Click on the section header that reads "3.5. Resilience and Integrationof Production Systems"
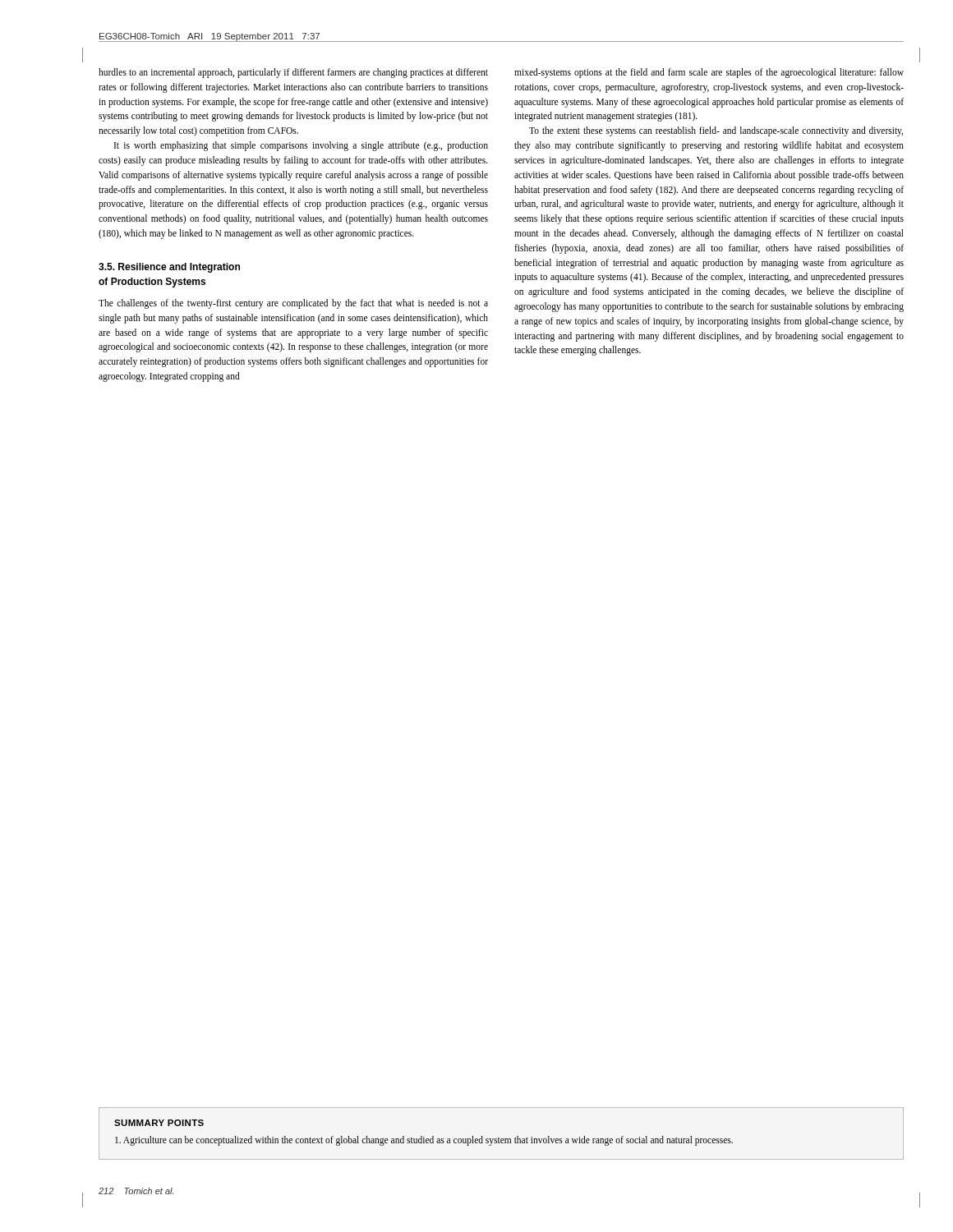The width and height of the screenshot is (953, 1232). 169,268
